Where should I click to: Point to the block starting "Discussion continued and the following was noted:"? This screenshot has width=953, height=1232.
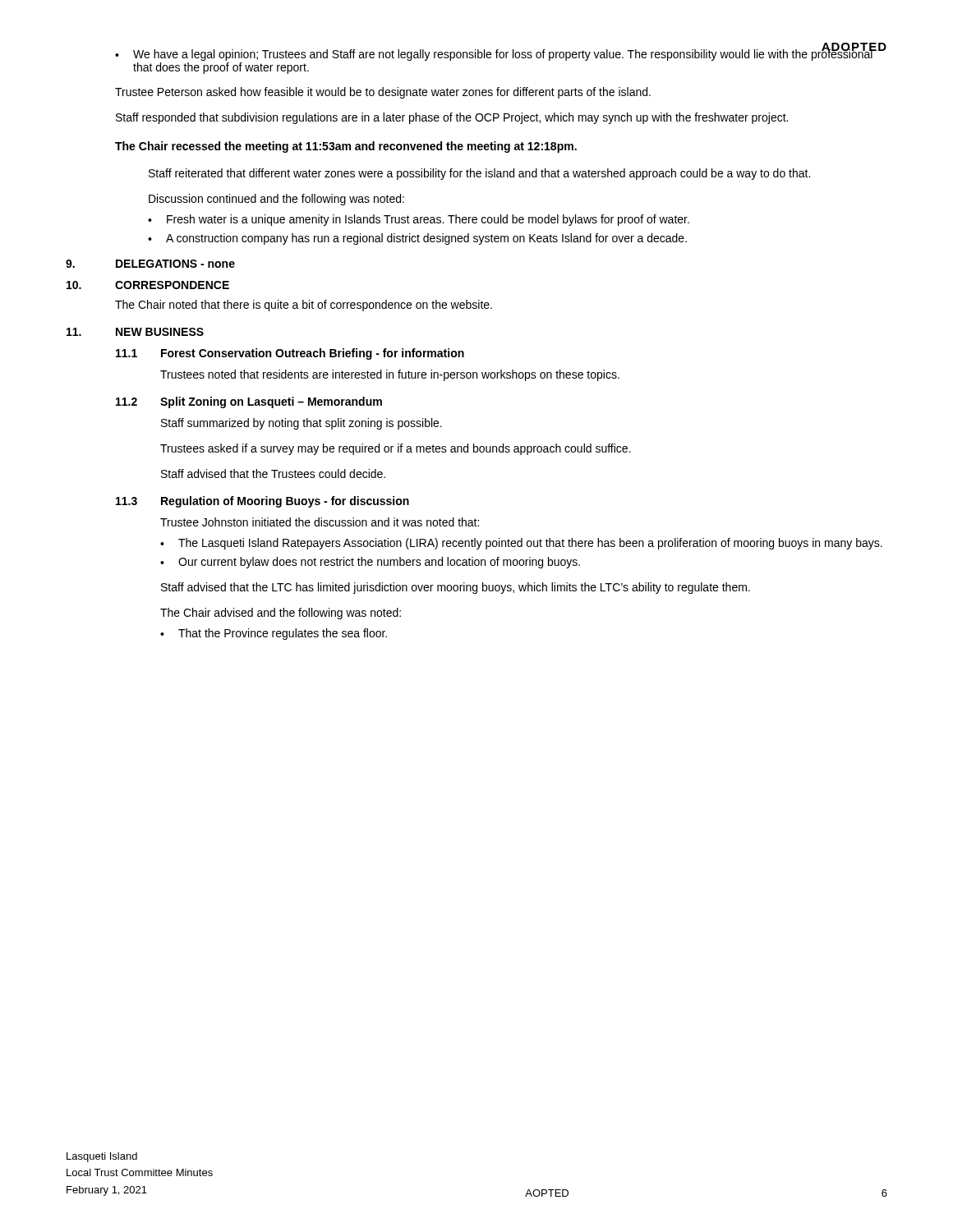point(276,200)
